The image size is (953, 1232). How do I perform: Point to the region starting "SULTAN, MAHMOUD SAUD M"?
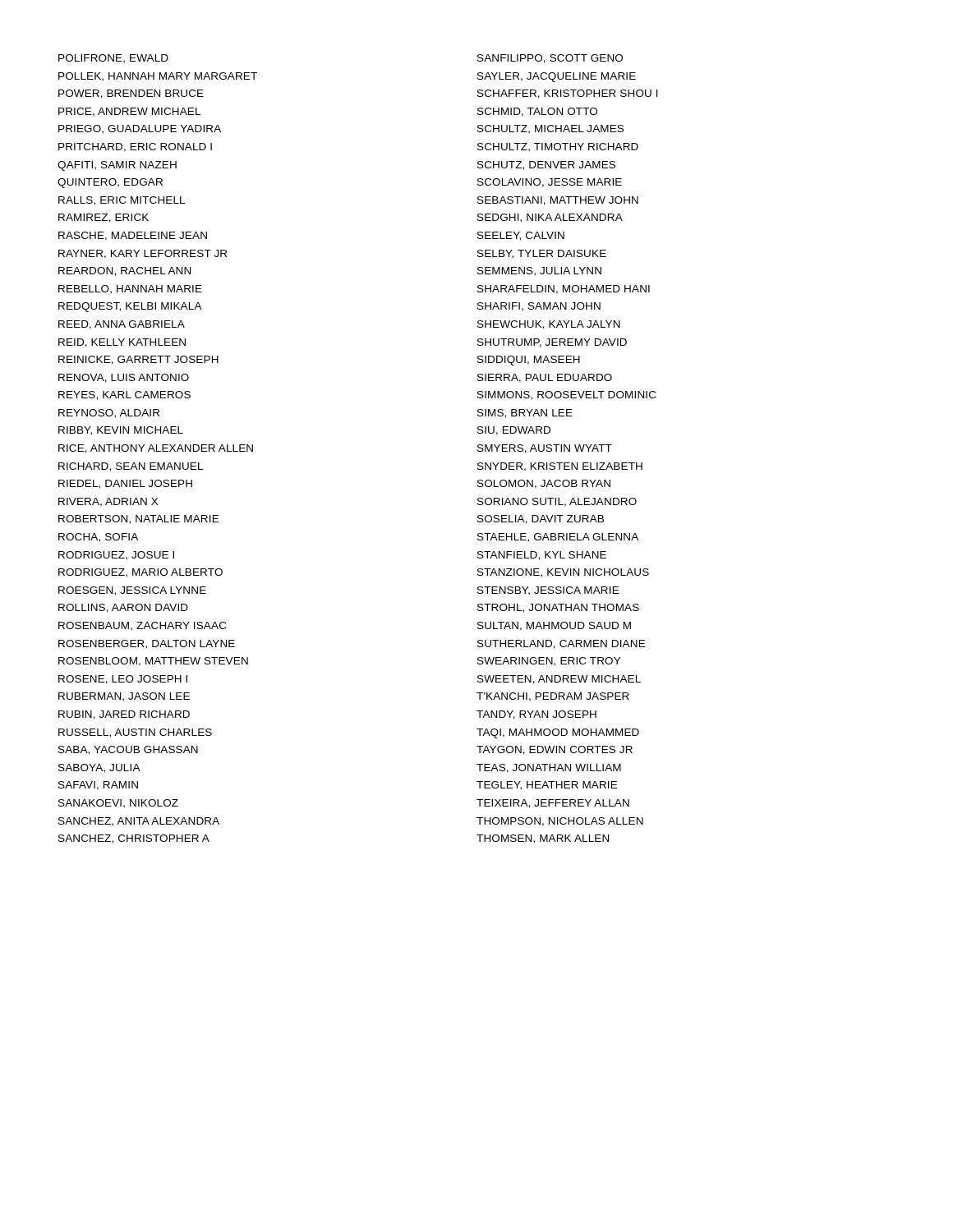point(554,625)
